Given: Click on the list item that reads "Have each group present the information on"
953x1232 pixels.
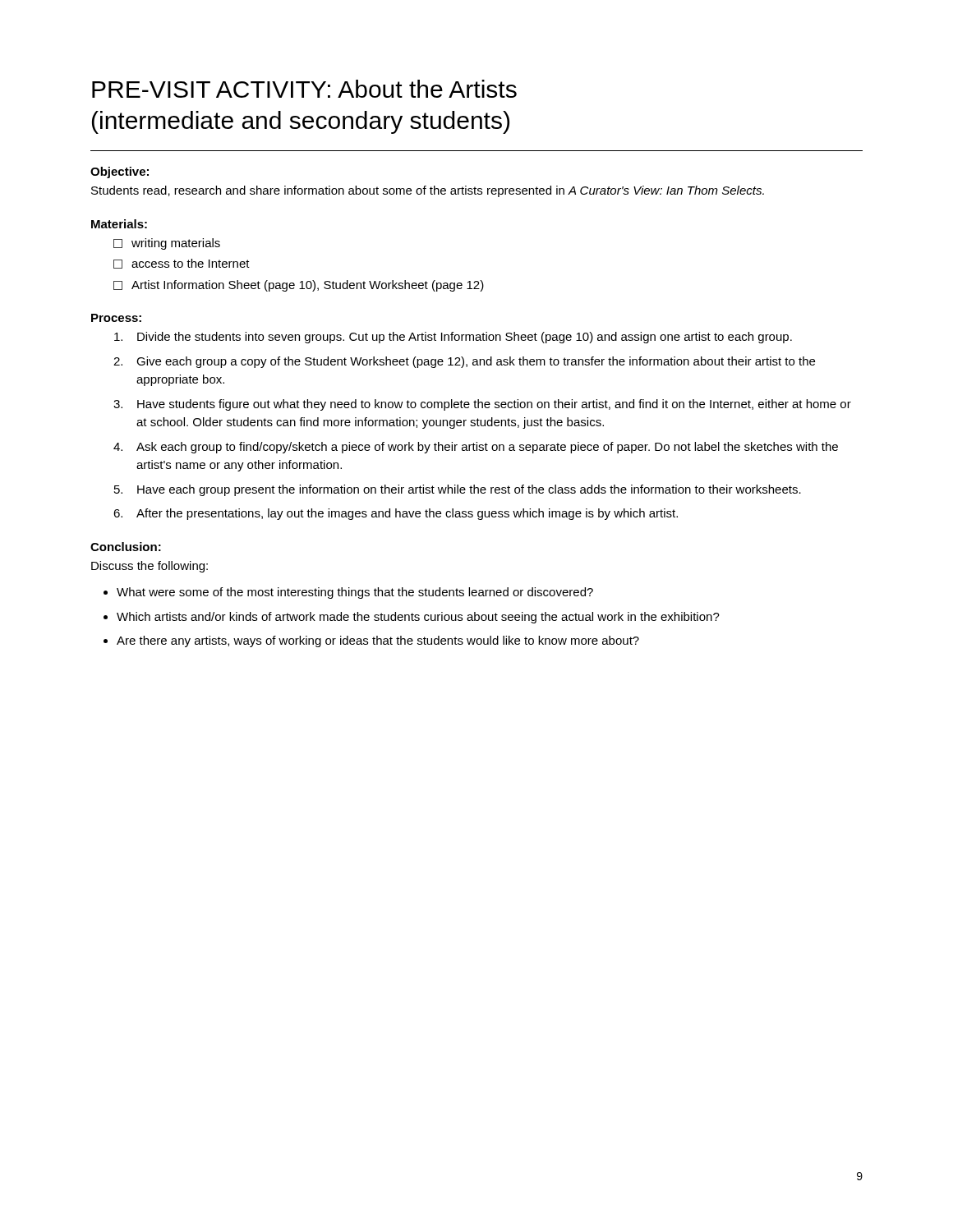Looking at the screenshot, I should click(469, 489).
